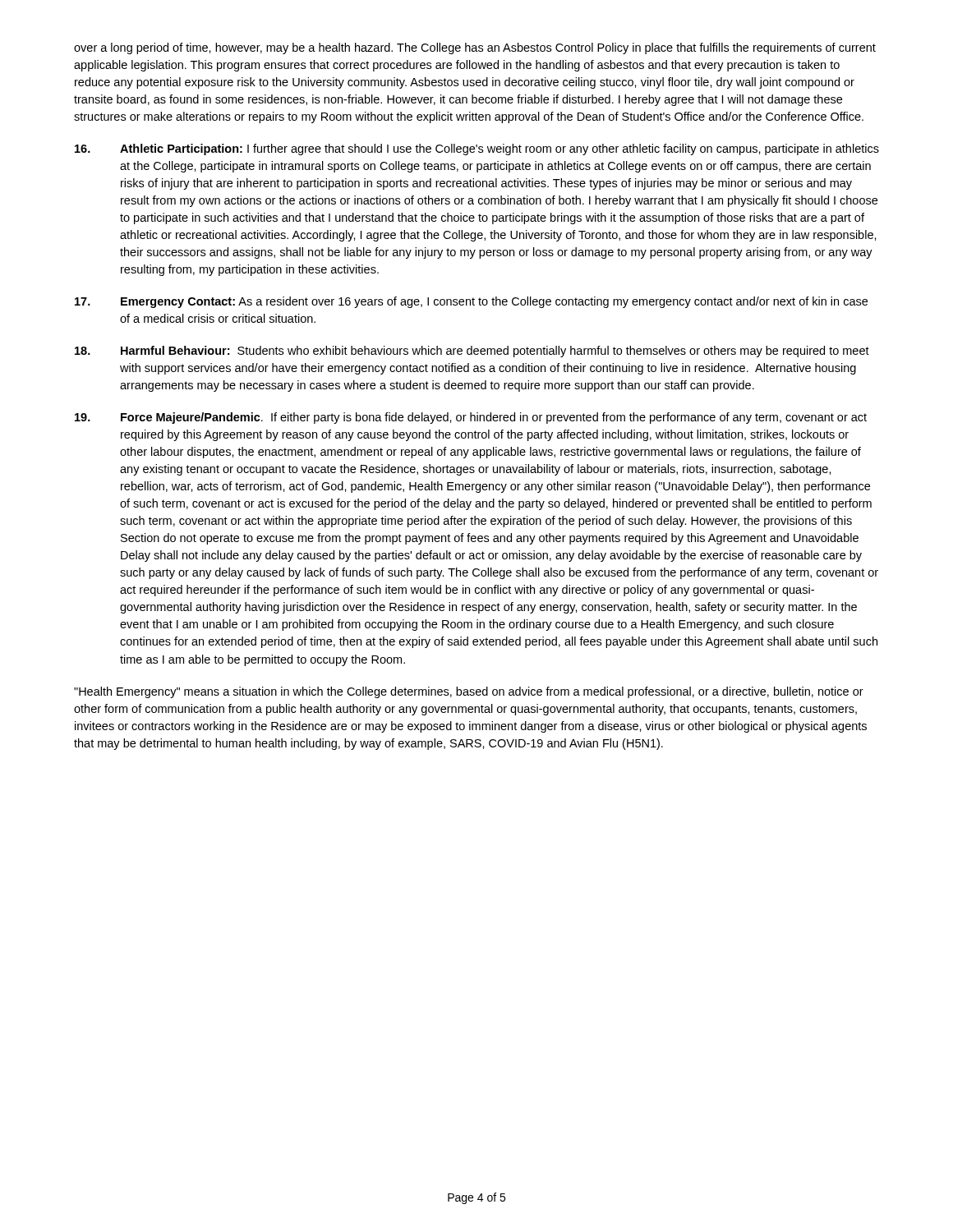Navigate to the text starting "18. Harmful Behaviour: Students"
Viewport: 953px width, 1232px height.
click(476, 369)
